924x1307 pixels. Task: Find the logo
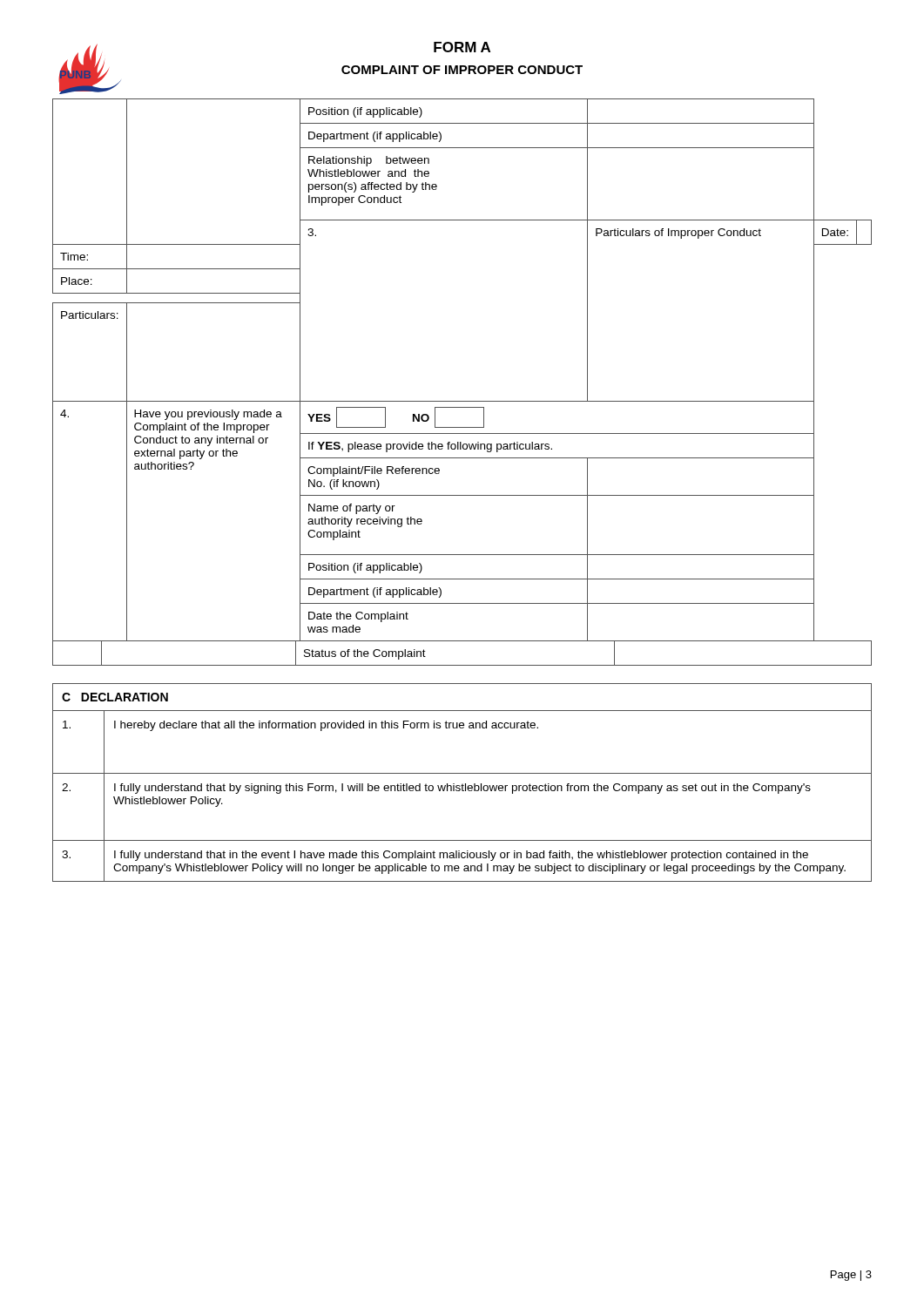pyautogui.click(x=91, y=67)
